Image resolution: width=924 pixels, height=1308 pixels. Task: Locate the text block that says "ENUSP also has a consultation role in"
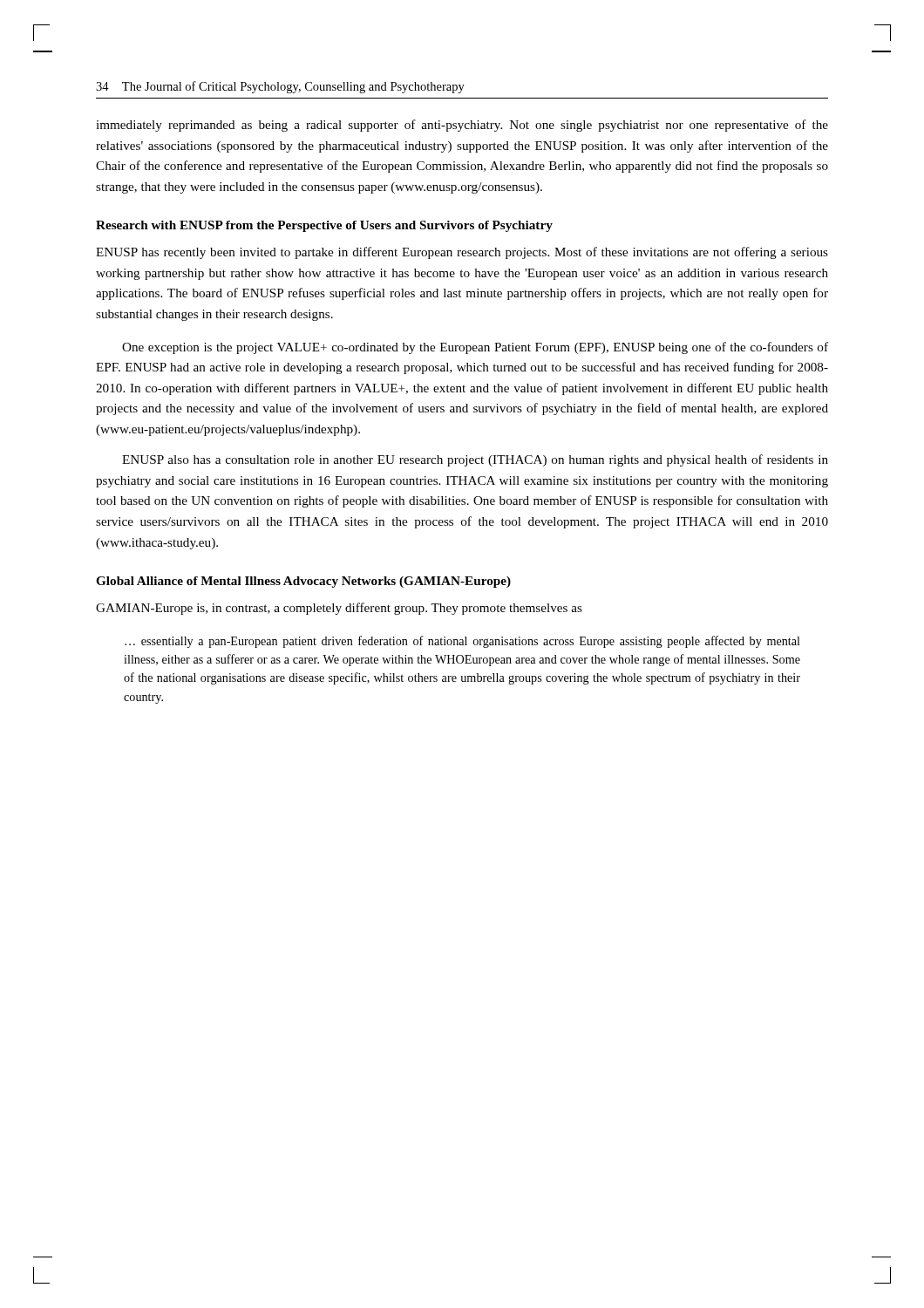pos(462,501)
